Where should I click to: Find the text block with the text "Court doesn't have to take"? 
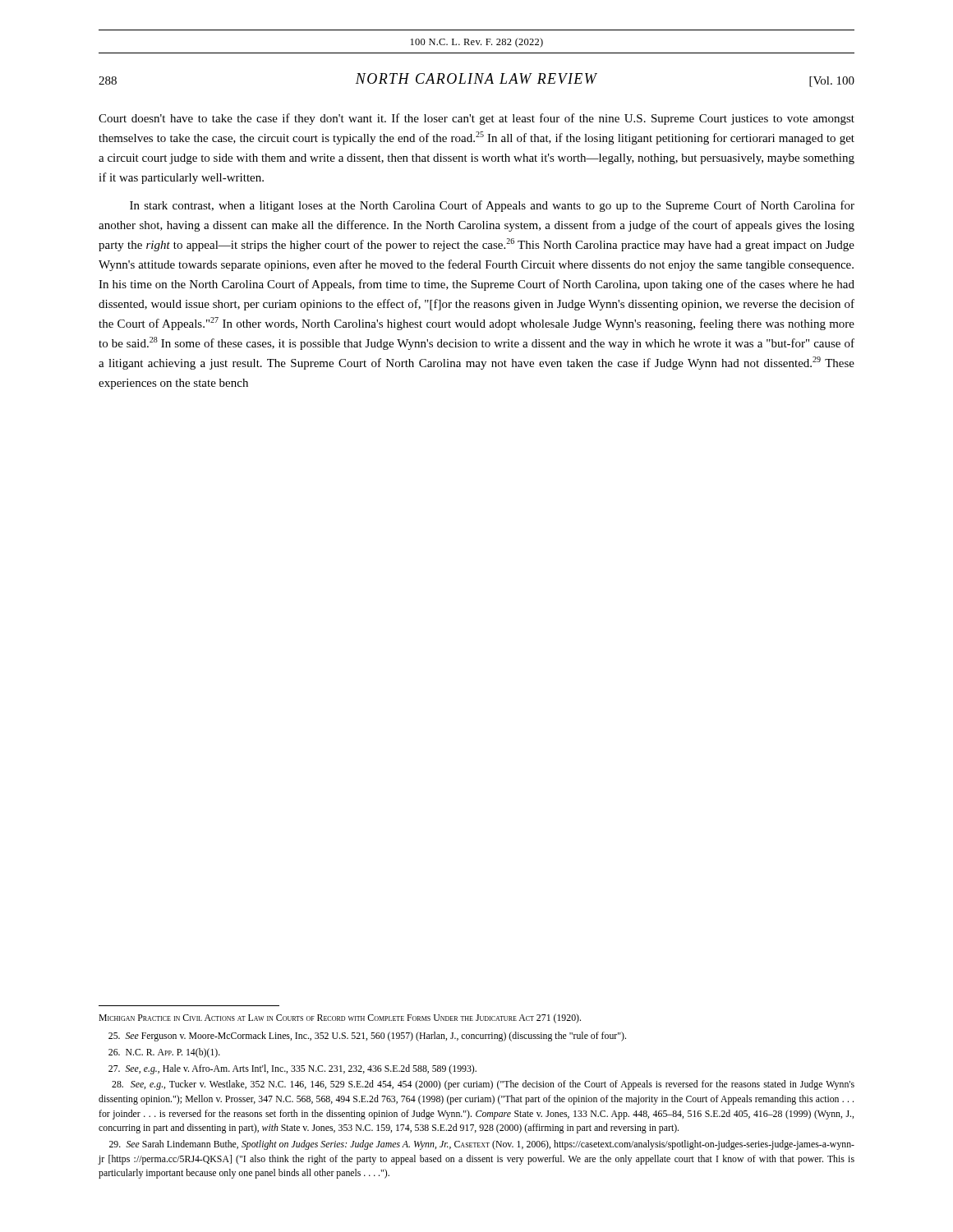tap(476, 148)
